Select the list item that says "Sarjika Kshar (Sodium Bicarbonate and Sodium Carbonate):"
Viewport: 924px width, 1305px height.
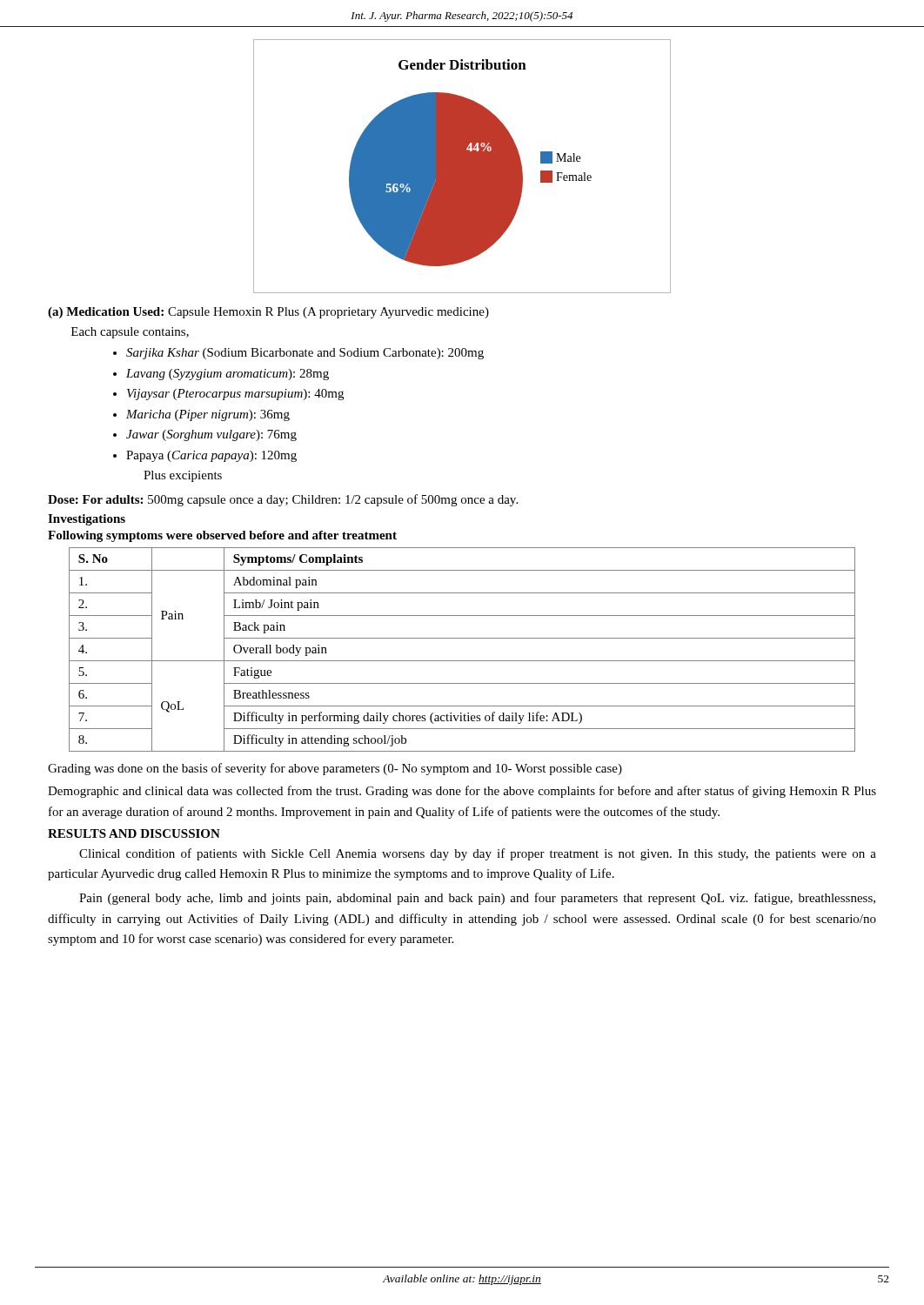[305, 352]
